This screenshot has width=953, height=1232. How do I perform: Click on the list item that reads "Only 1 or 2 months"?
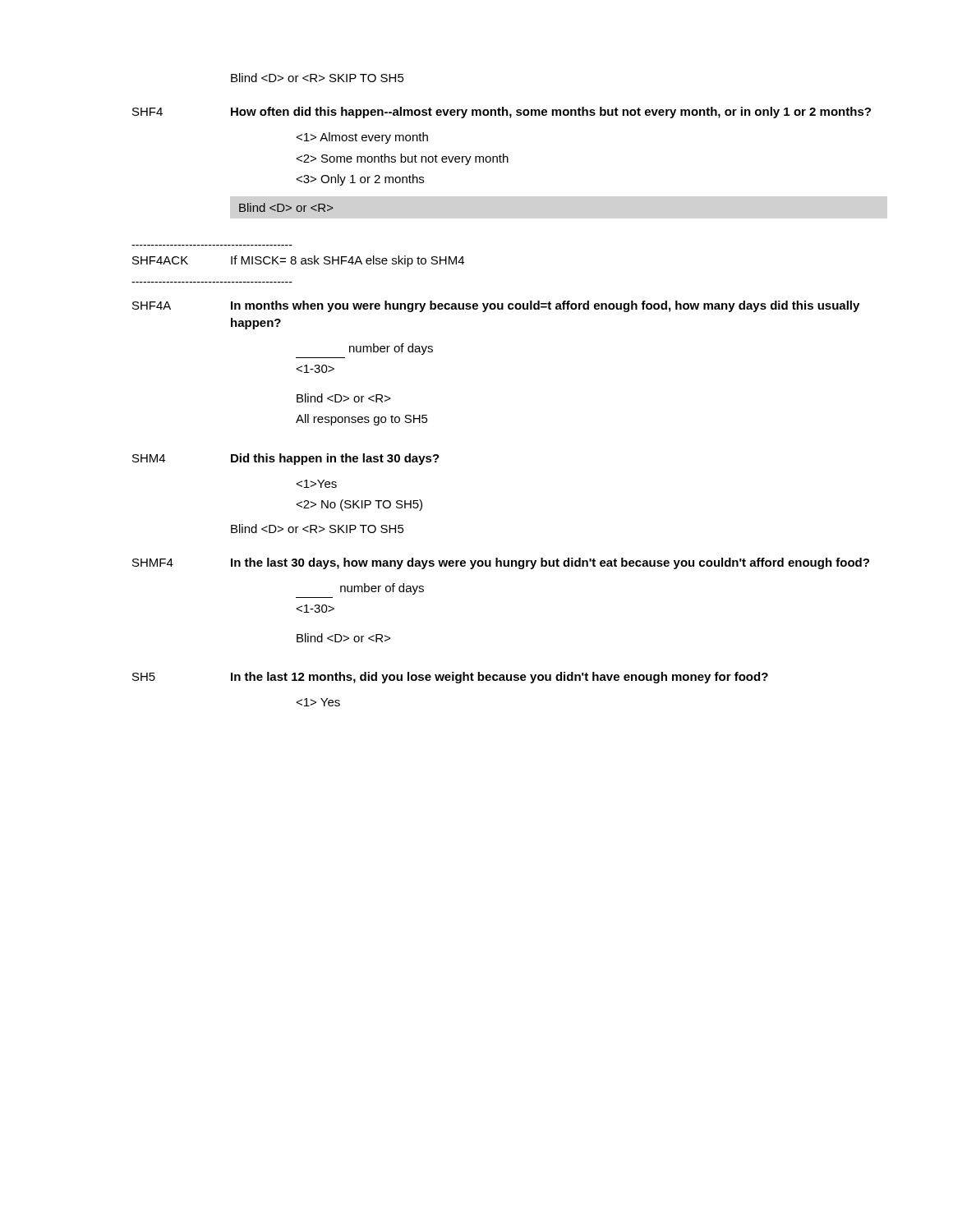(x=360, y=179)
